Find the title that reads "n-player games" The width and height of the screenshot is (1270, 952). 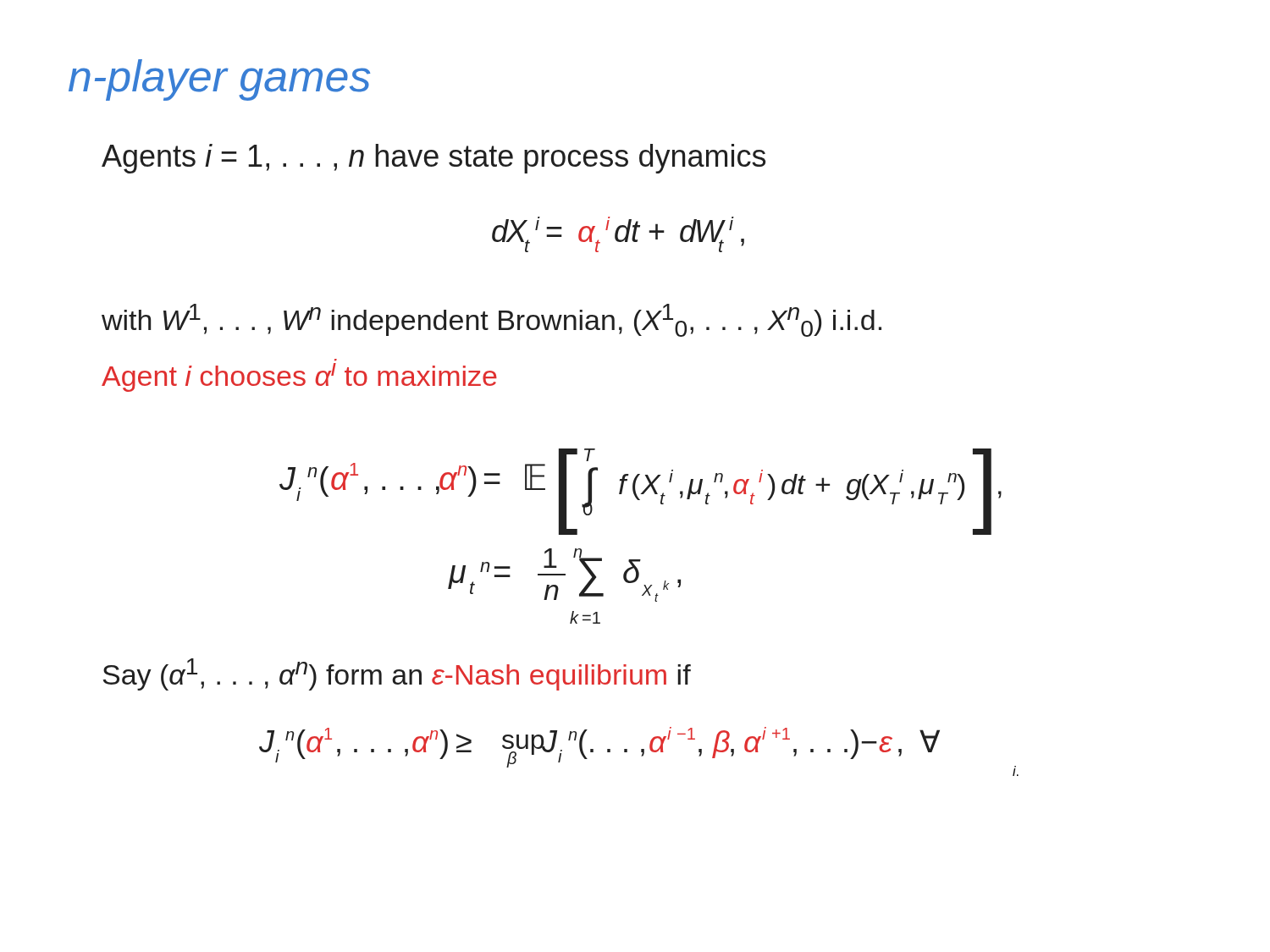(x=219, y=76)
